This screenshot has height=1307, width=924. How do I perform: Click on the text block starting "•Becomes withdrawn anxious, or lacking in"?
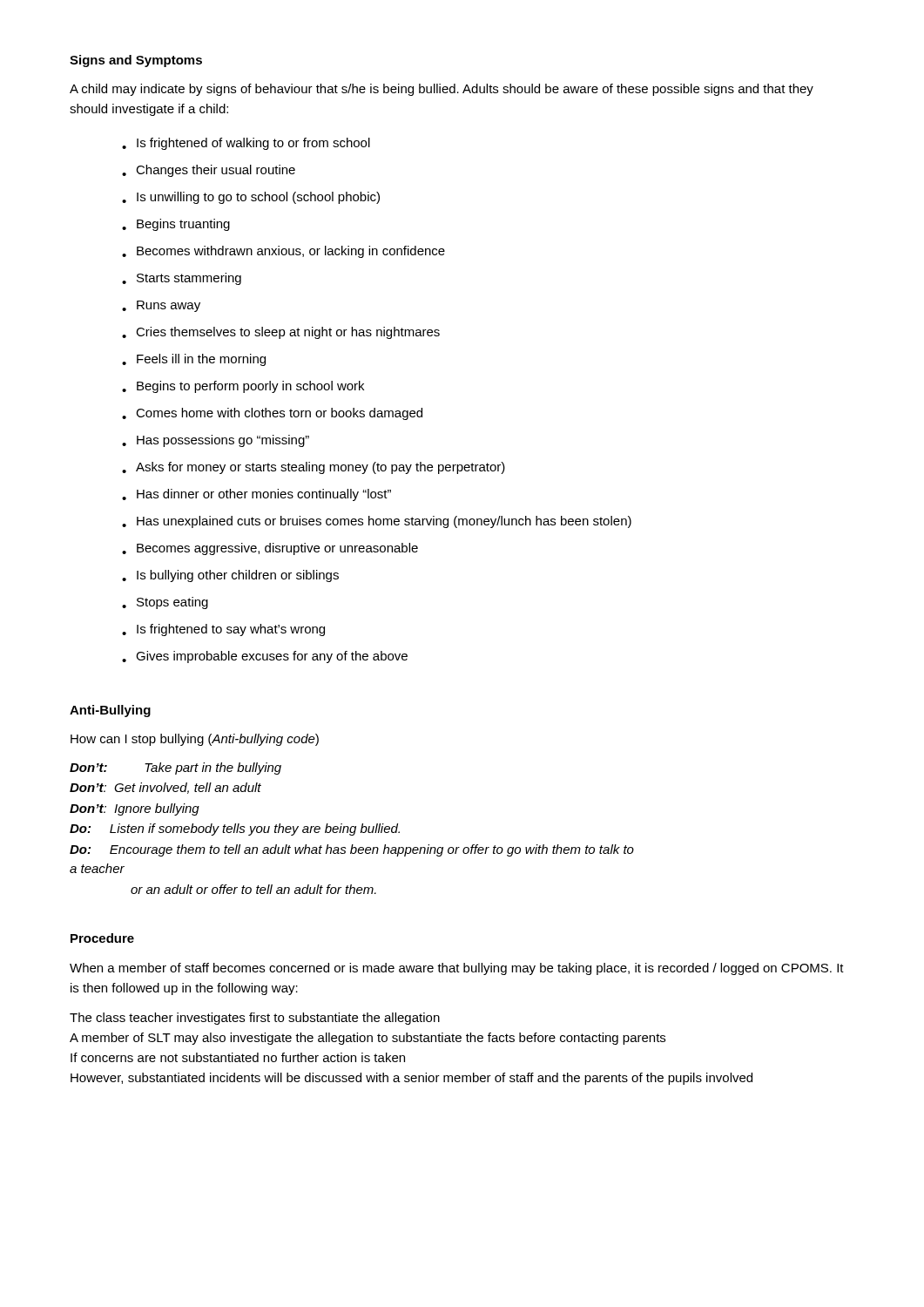tap(284, 253)
